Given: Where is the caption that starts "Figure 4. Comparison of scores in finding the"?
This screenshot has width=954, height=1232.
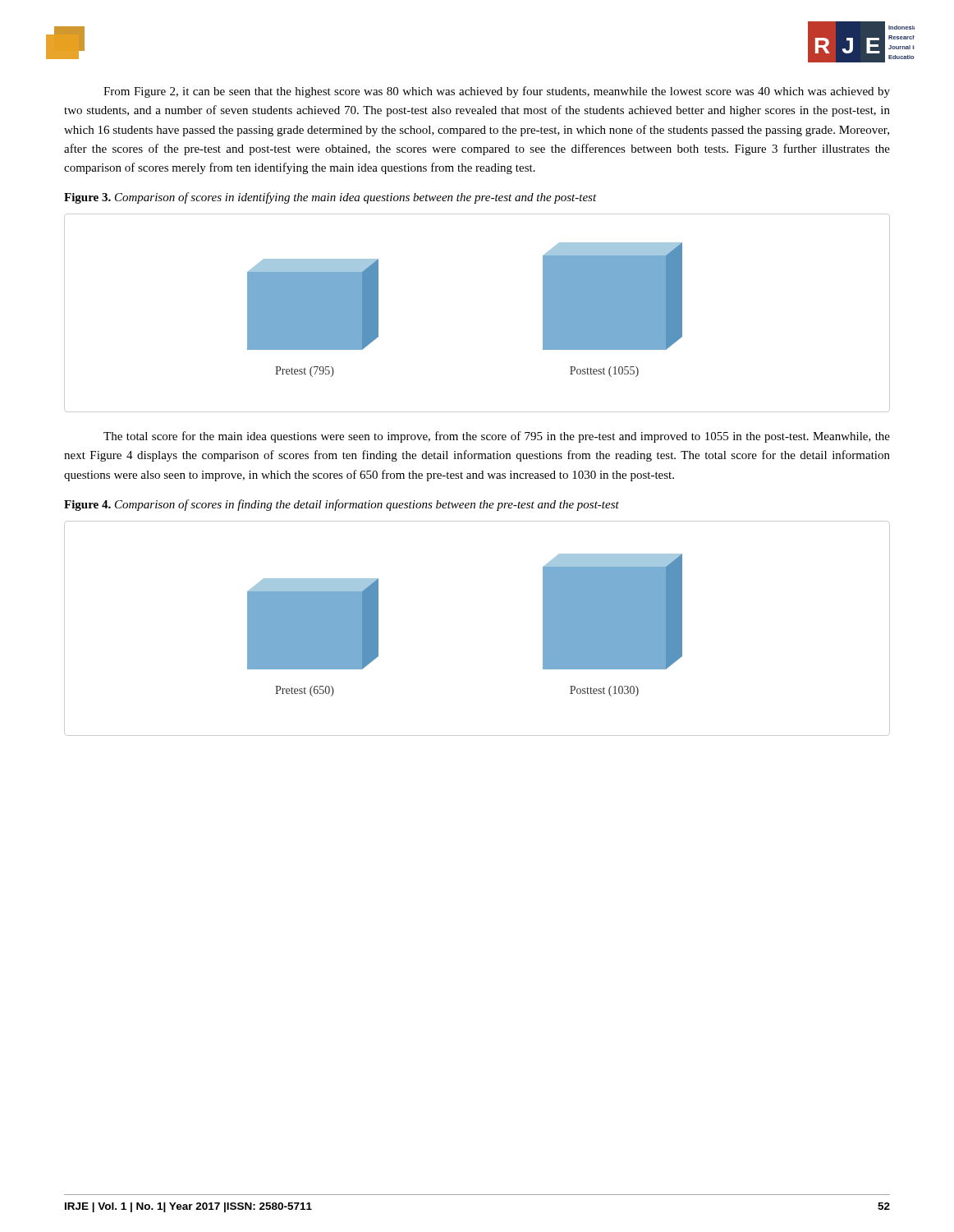Looking at the screenshot, I should (x=341, y=504).
